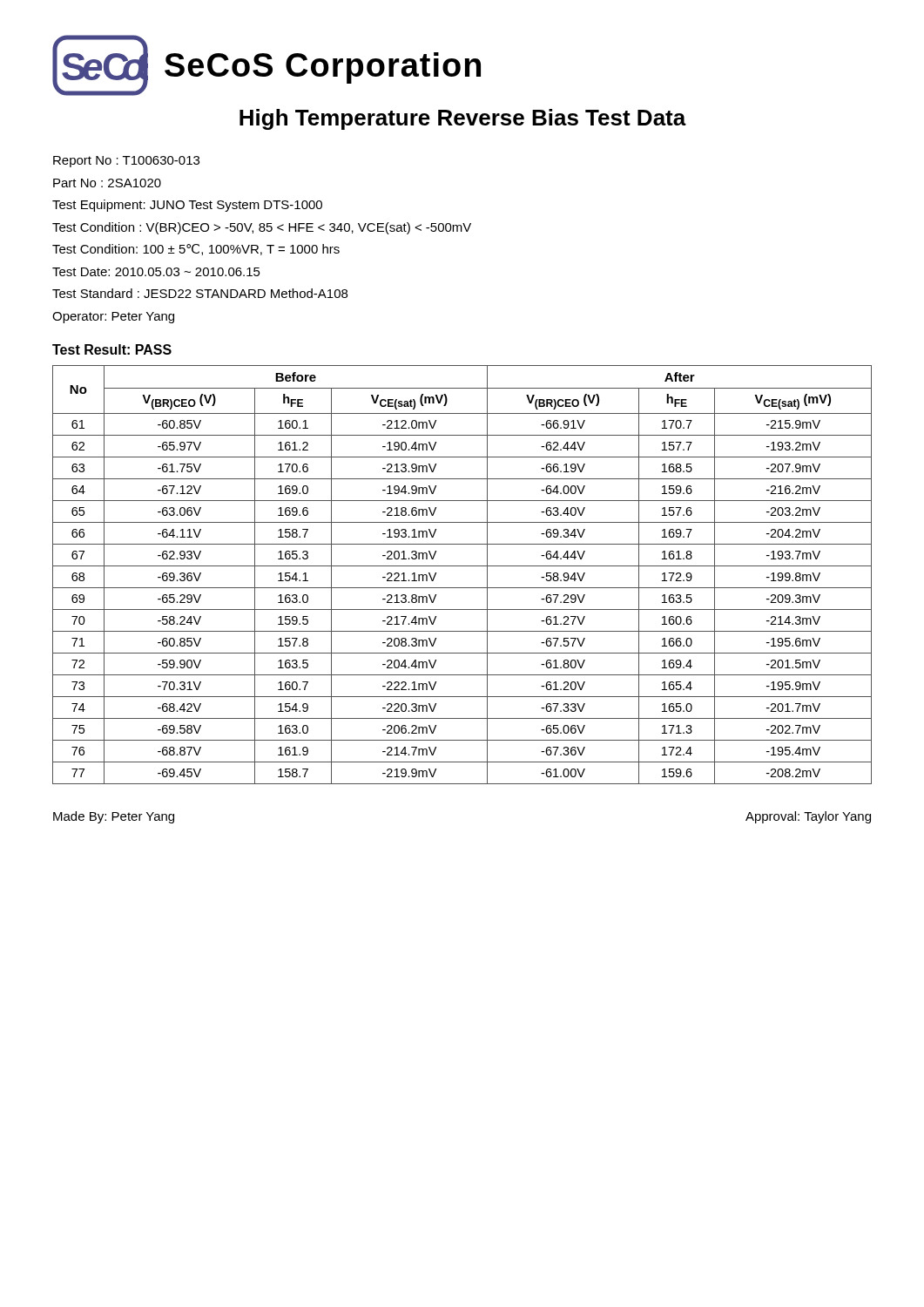Click where it says "Test Result: PASS"
The image size is (924, 1307).
coord(112,350)
